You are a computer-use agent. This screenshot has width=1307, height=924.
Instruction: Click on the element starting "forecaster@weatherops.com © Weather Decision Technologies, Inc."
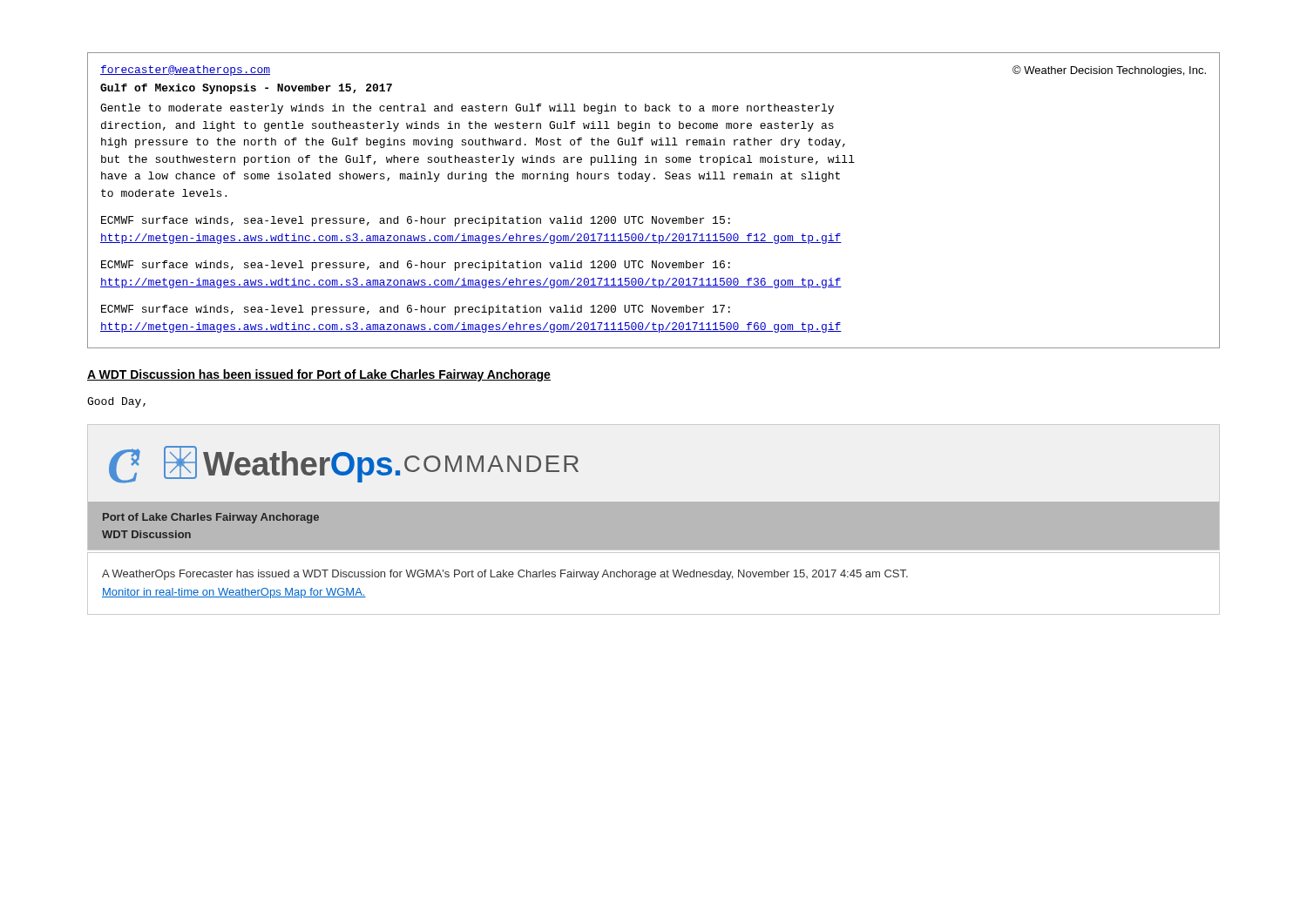pos(164,71)
